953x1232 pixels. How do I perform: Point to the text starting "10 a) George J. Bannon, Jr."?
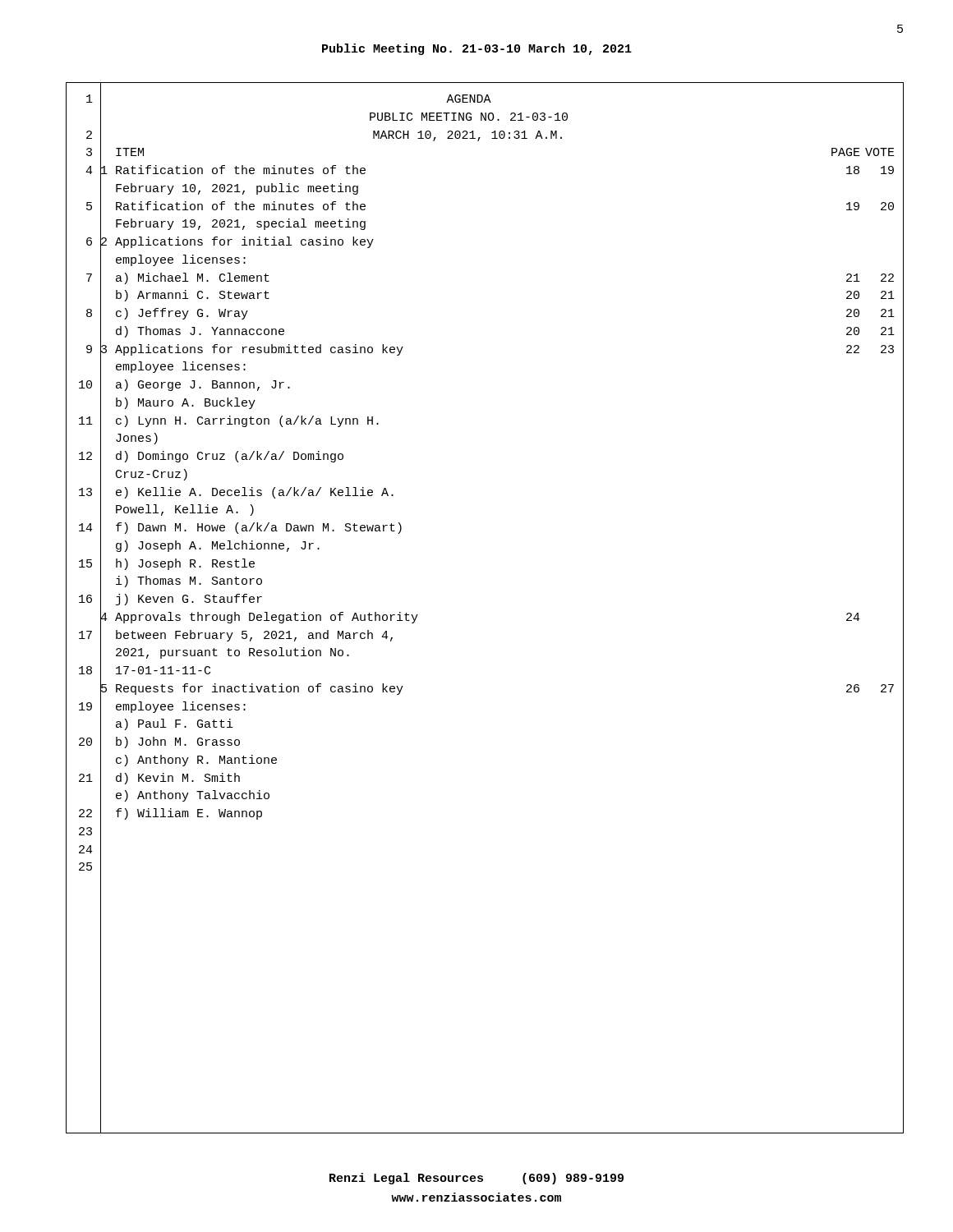pyautogui.click(x=178, y=386)
